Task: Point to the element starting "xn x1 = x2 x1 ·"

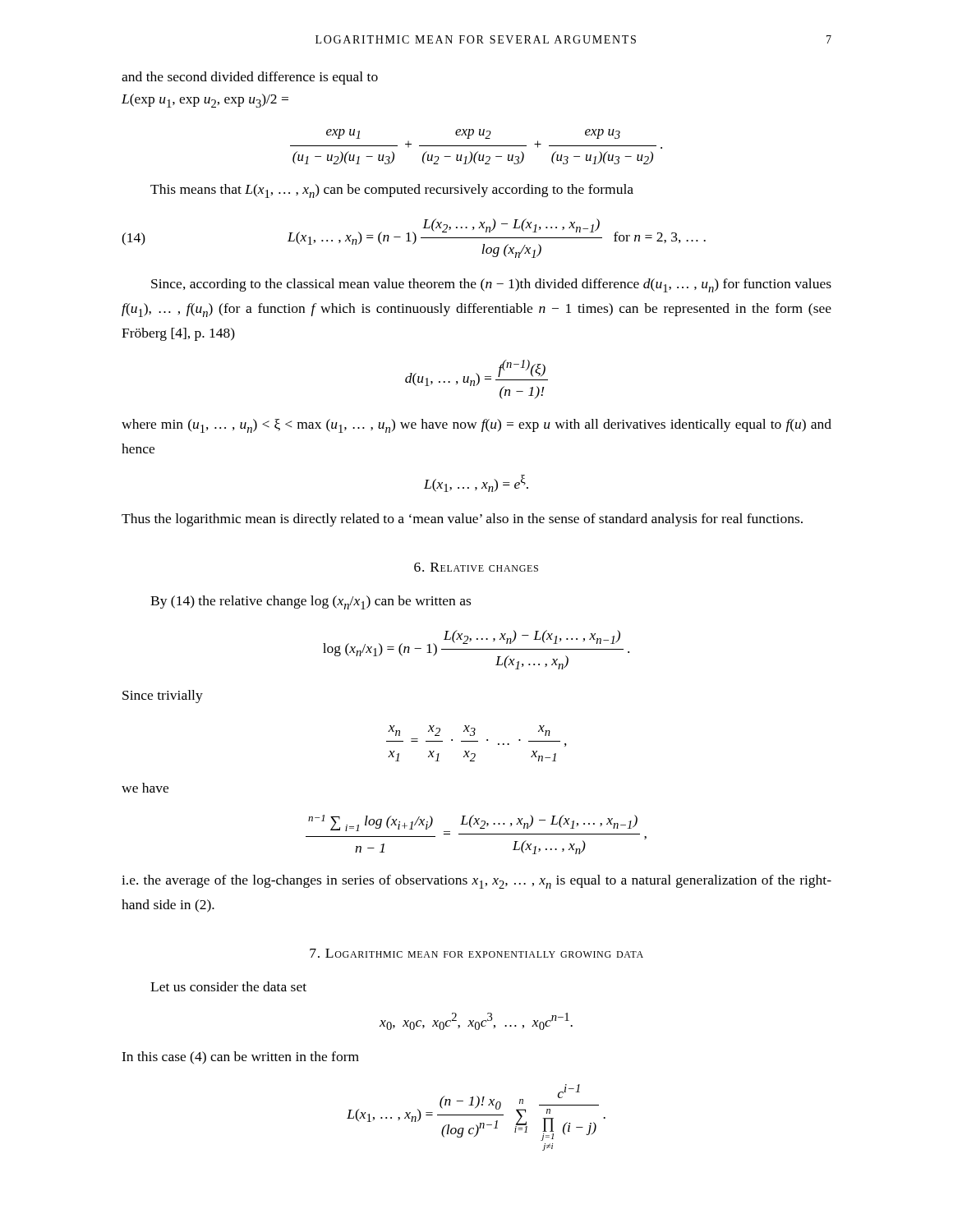Action: (x=476, y=742)
